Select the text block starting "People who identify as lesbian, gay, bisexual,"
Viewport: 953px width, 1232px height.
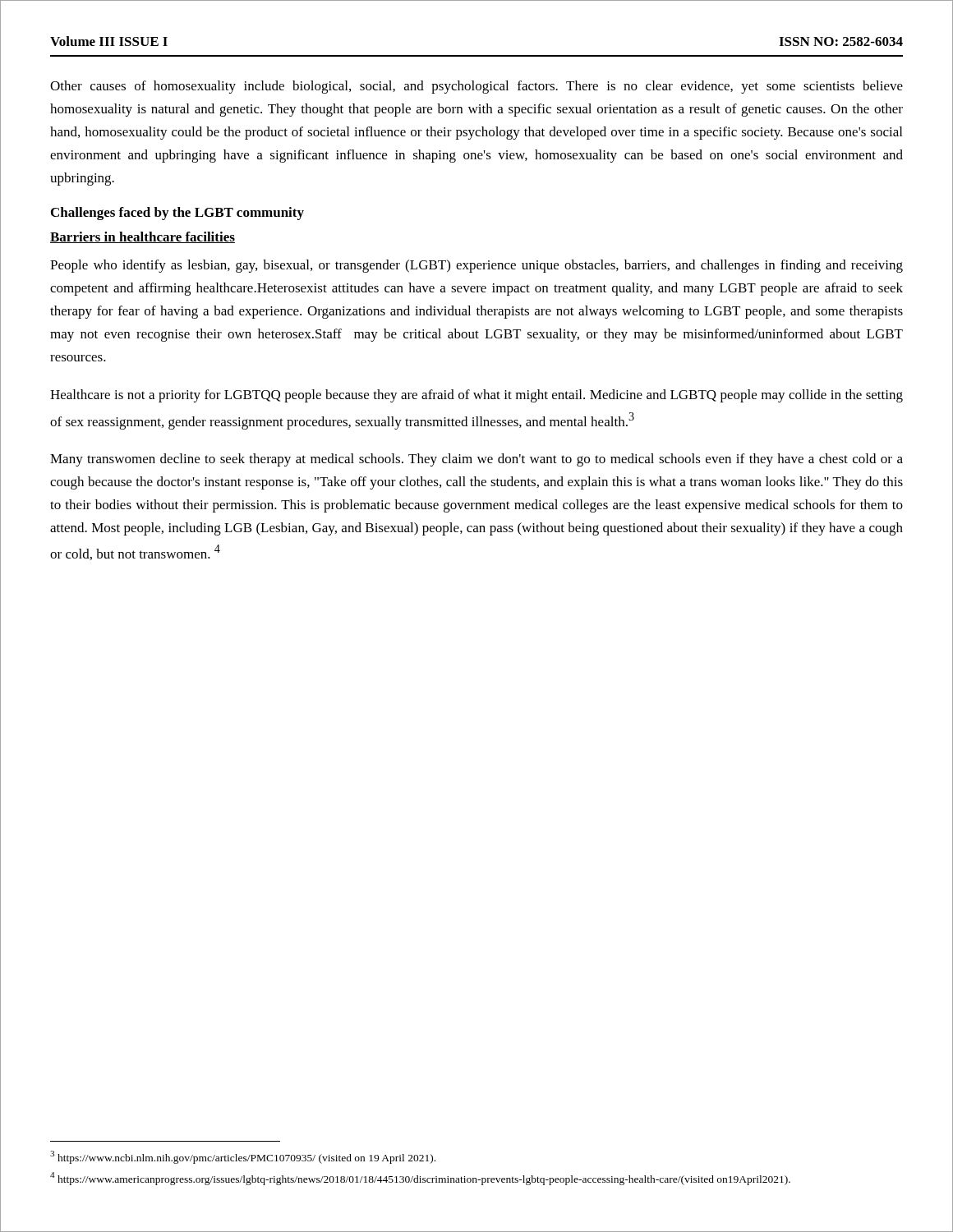[x=476, y=311]
